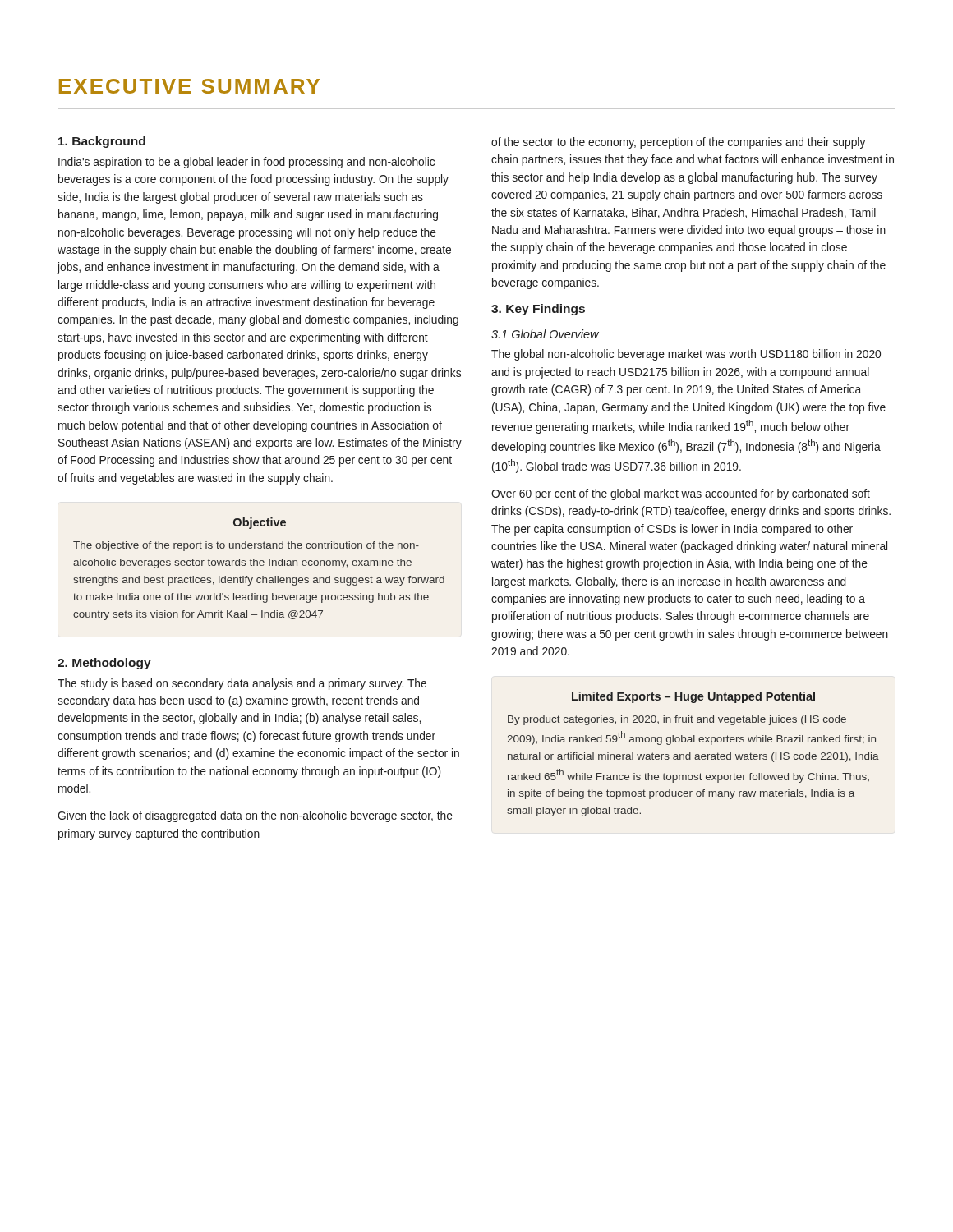The image size is (953, 1232).
Task: Navigate to the element starting "Given the lack of"
Action: click(x=260, y=825)
